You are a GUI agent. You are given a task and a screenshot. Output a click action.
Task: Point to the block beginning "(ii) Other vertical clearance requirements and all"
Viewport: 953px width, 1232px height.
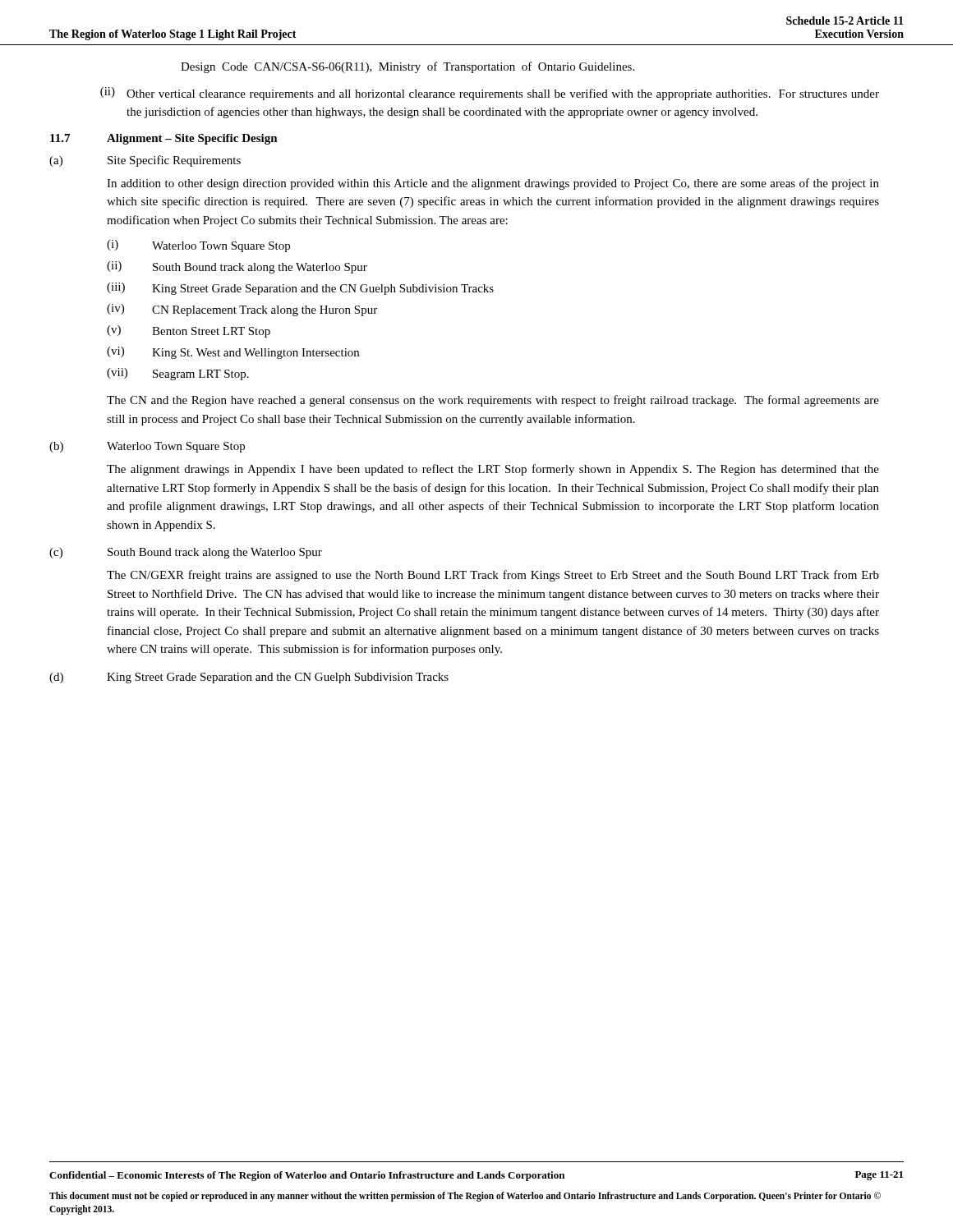tap(464, 103)
